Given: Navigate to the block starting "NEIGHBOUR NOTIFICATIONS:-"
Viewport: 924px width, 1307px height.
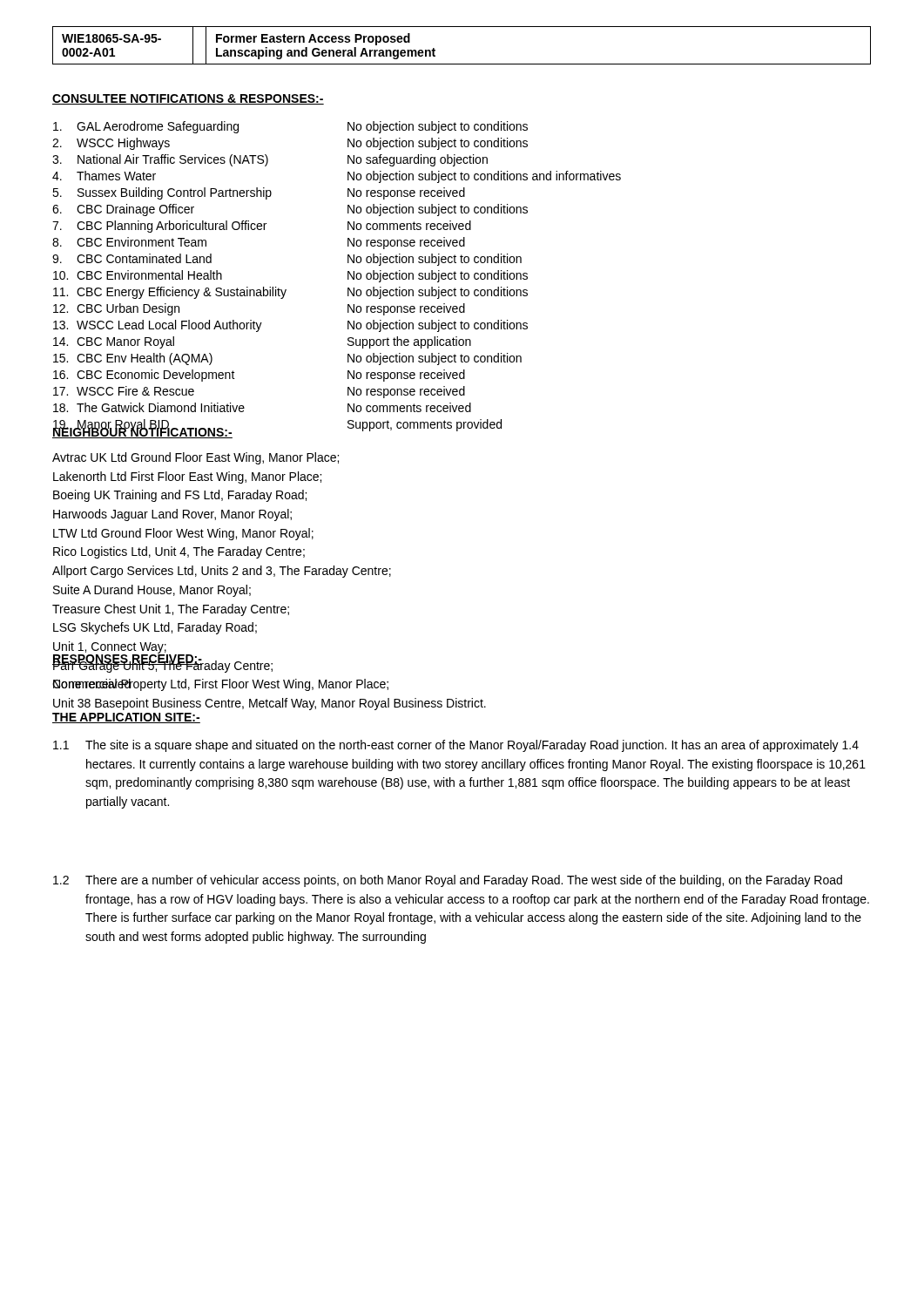Looking at the screenshot, I should click(x=142, y=432).
